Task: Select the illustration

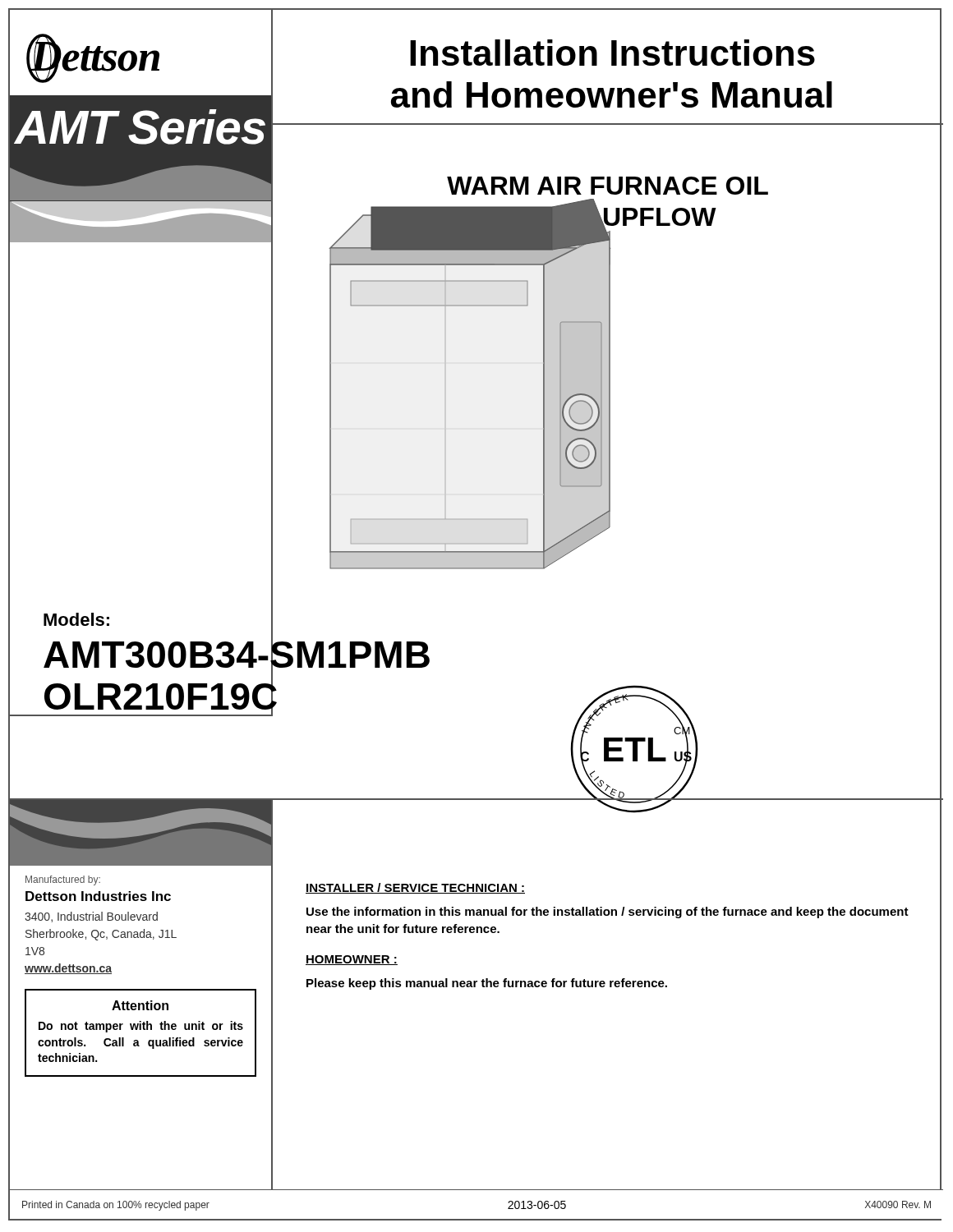Action: [x=470, y=396]
